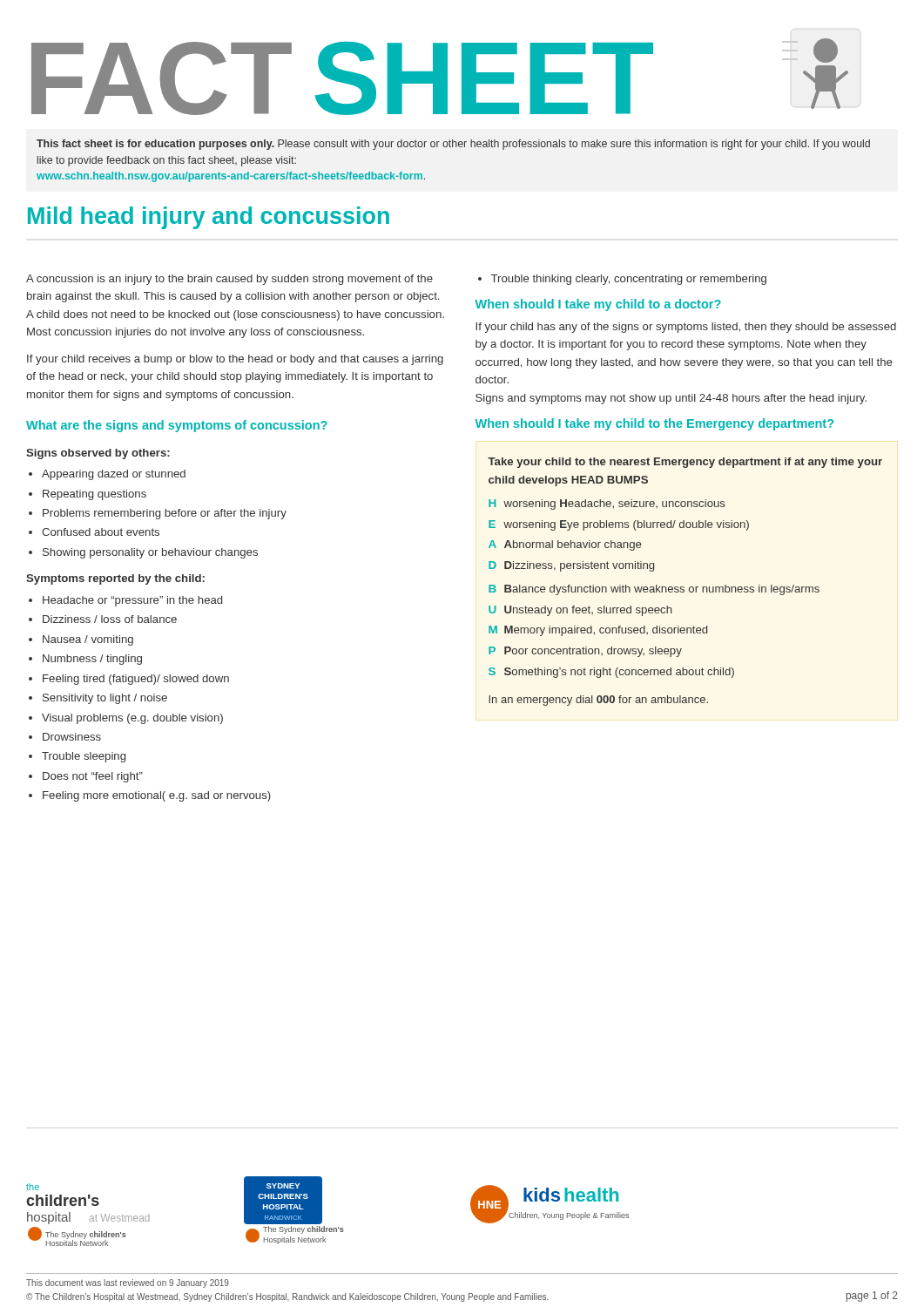The height and width of the screenshot is (1307, 924).
Task: Find the region starting "Appearing dazed or stunned"
Action: (114, 474)
